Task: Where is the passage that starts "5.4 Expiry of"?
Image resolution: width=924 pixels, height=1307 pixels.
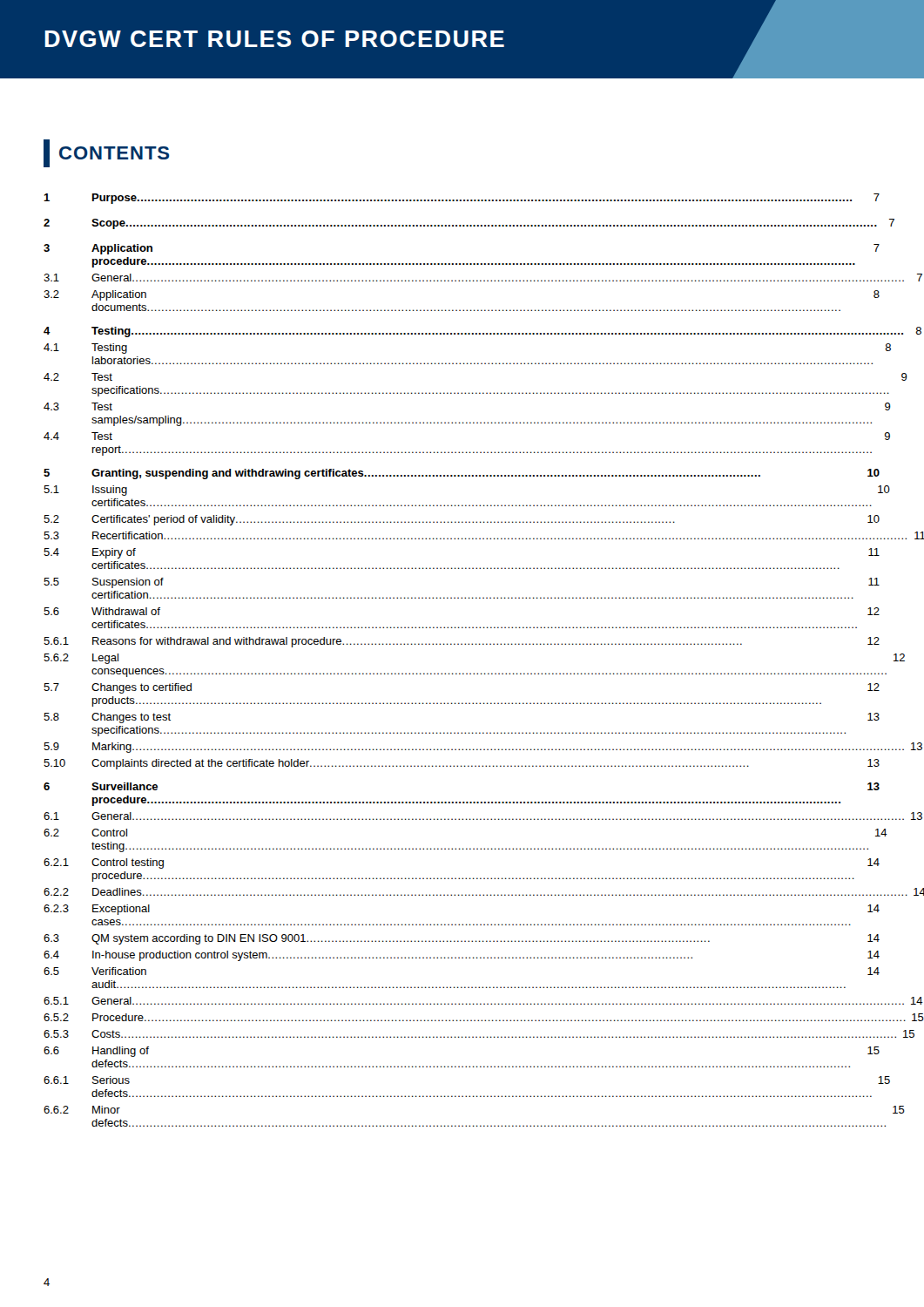Action: pyautogui.click(x=462, y=558)
